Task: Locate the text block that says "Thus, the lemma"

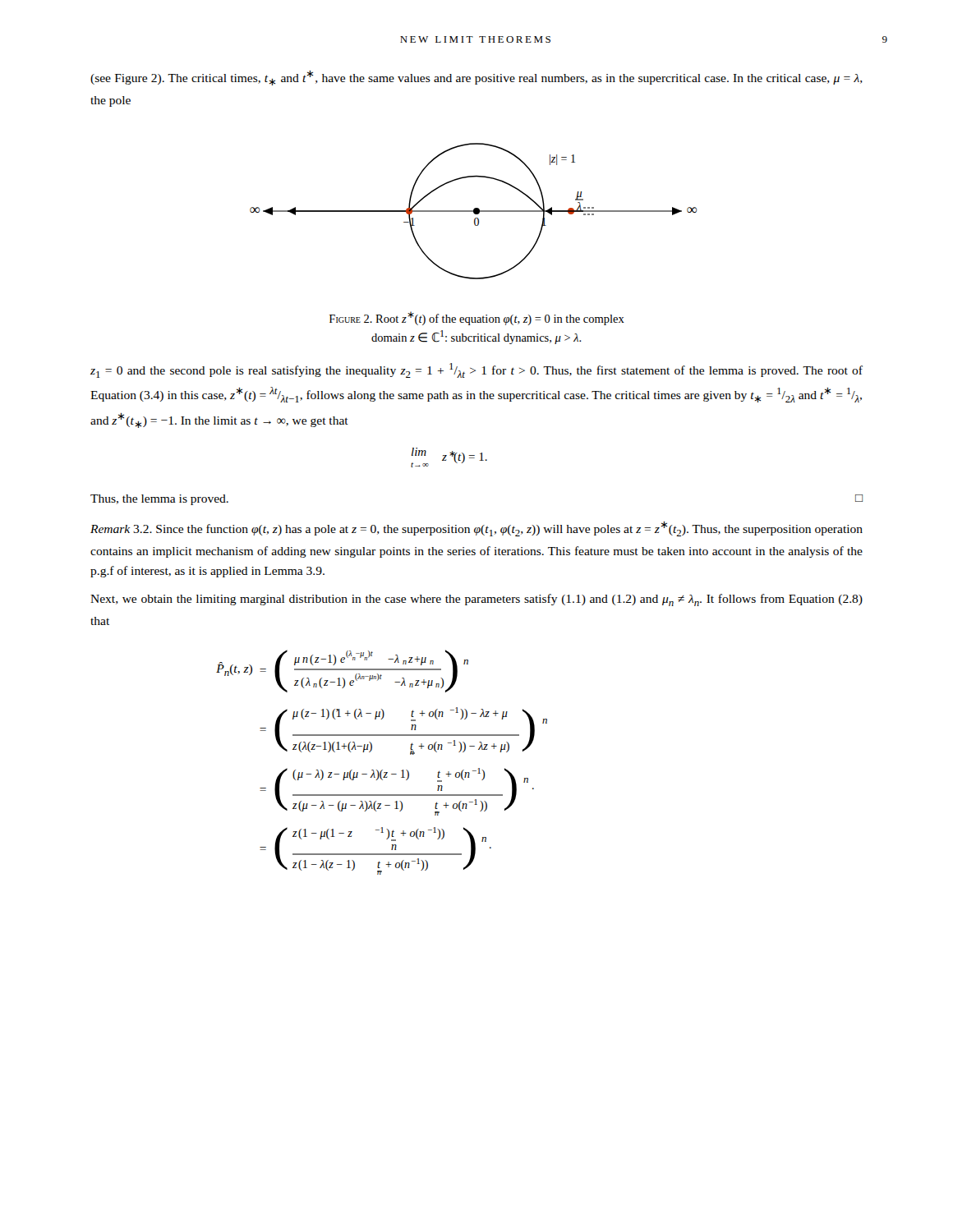Action: (x=162, y=500)
